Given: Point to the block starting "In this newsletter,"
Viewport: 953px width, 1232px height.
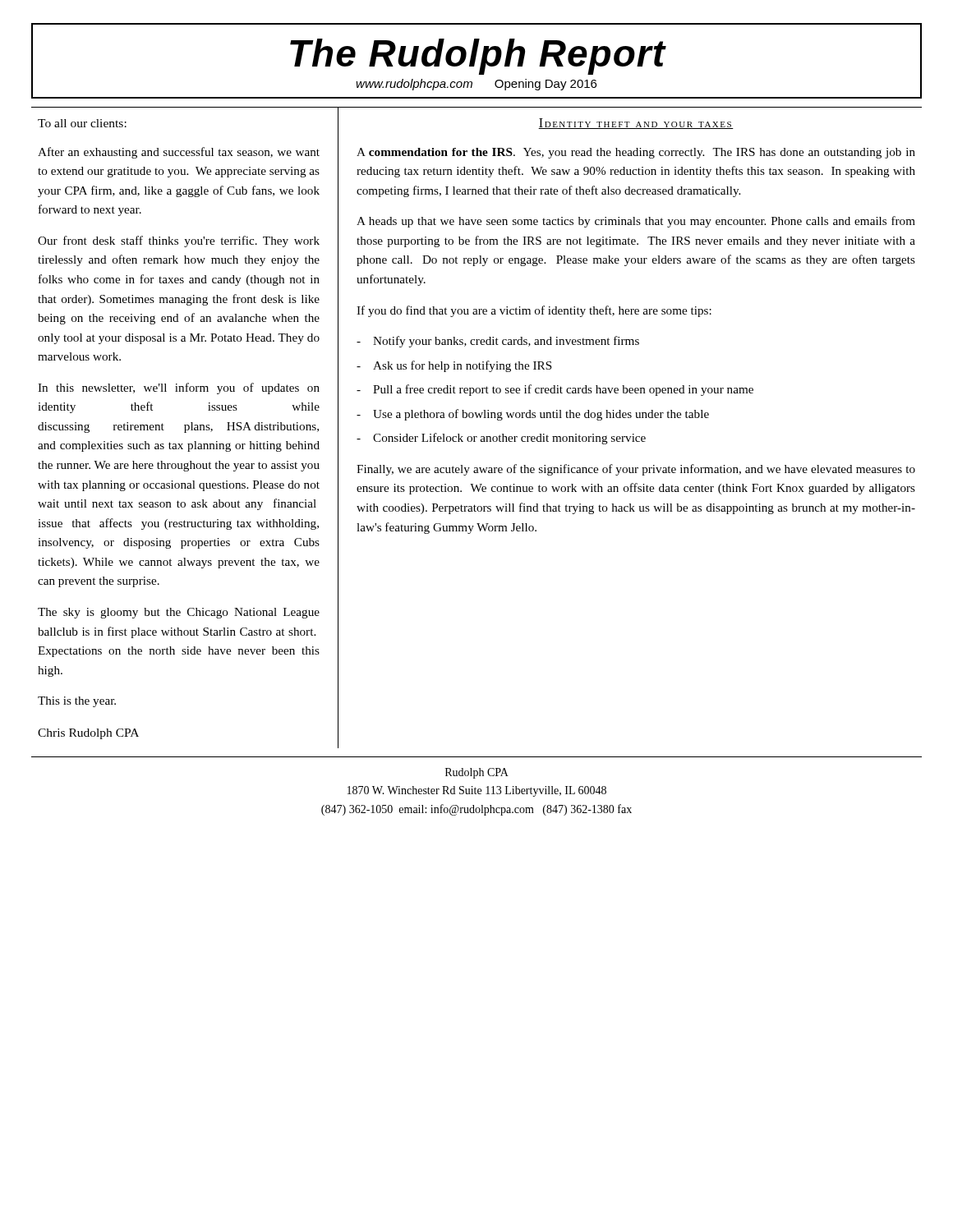Looking at the screenshot, I should click(179, 484).
